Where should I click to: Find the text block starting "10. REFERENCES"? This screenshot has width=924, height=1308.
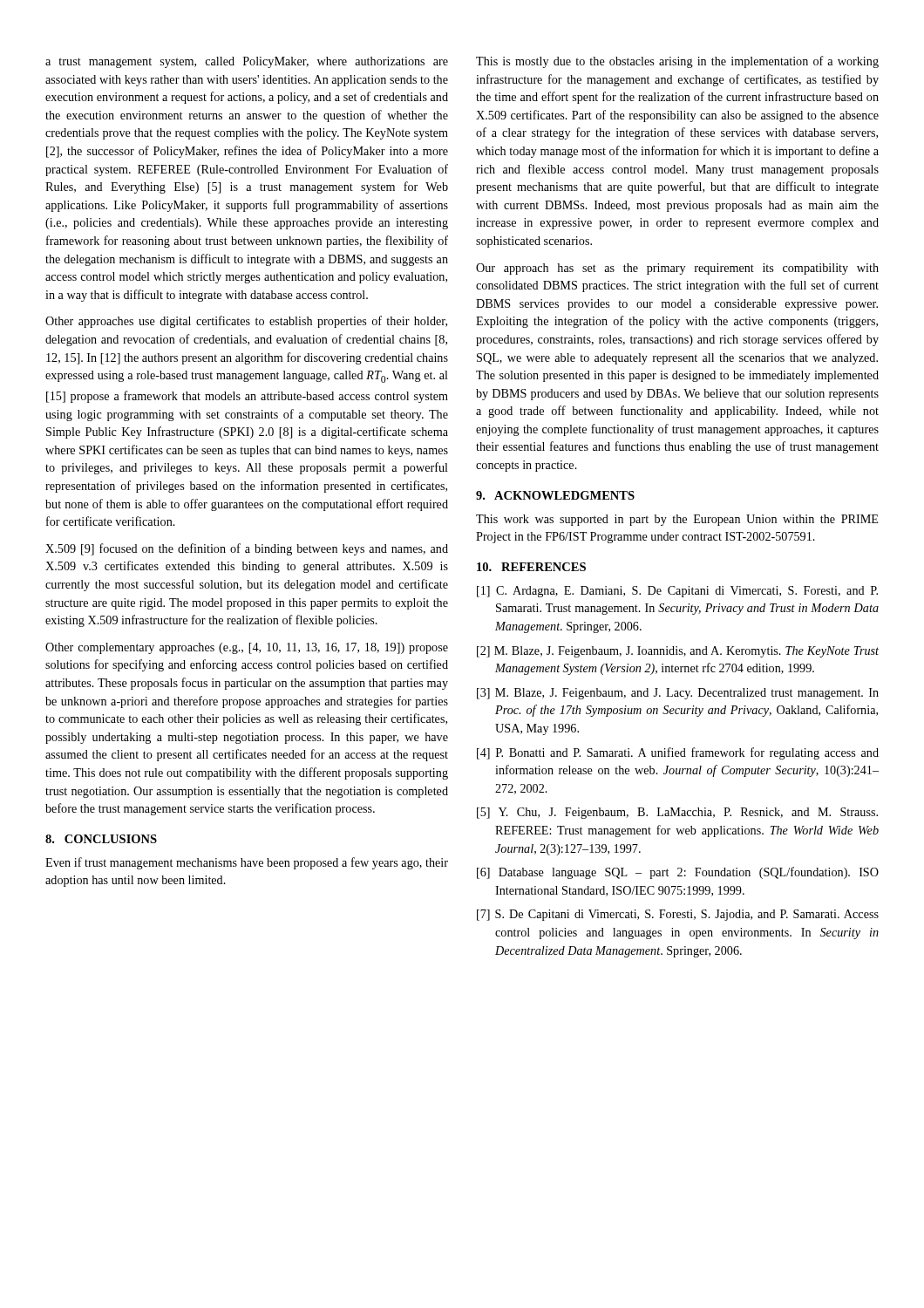click(x=531, y=567)
